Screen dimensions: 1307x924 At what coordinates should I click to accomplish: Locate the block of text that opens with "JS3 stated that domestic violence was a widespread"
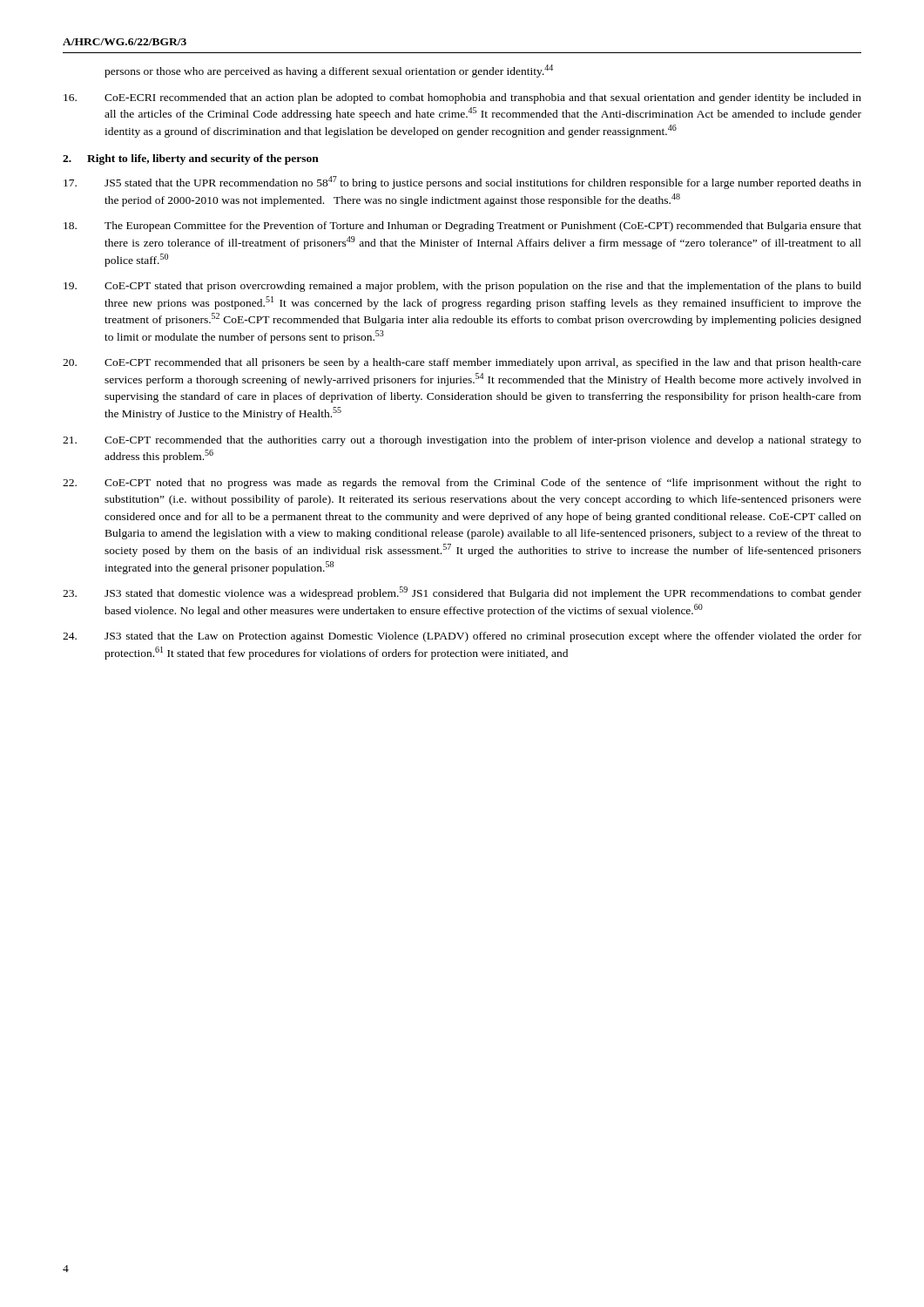coord(462,602)
